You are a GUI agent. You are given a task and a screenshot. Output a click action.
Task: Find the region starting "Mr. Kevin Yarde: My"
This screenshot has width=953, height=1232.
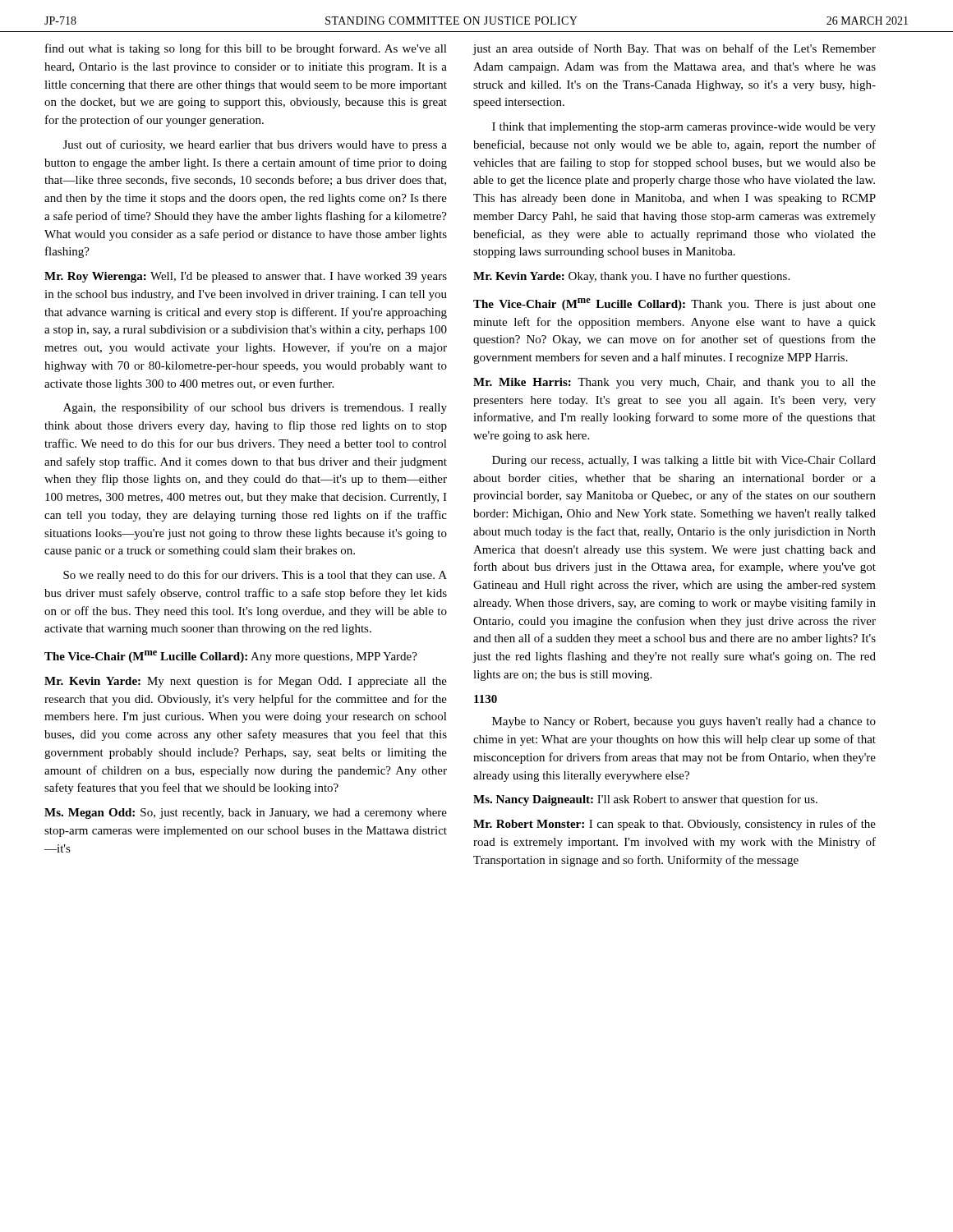pyautogui.click(x=246, y=735)
